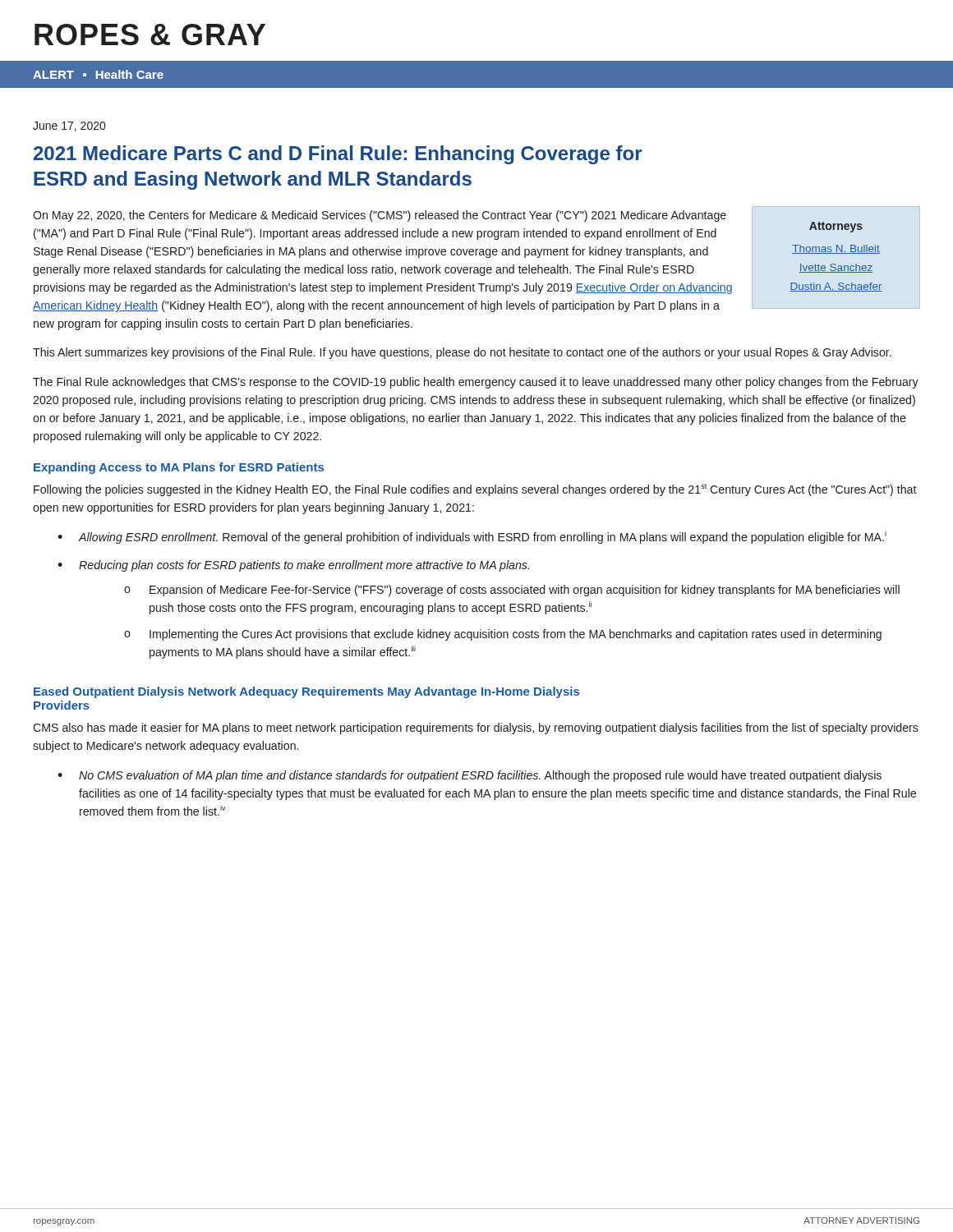The height and width of the screenshot is (1232, 953).
Task: Locate the text block that reads "Following the policies suggested"
Action: click(475, 499)
